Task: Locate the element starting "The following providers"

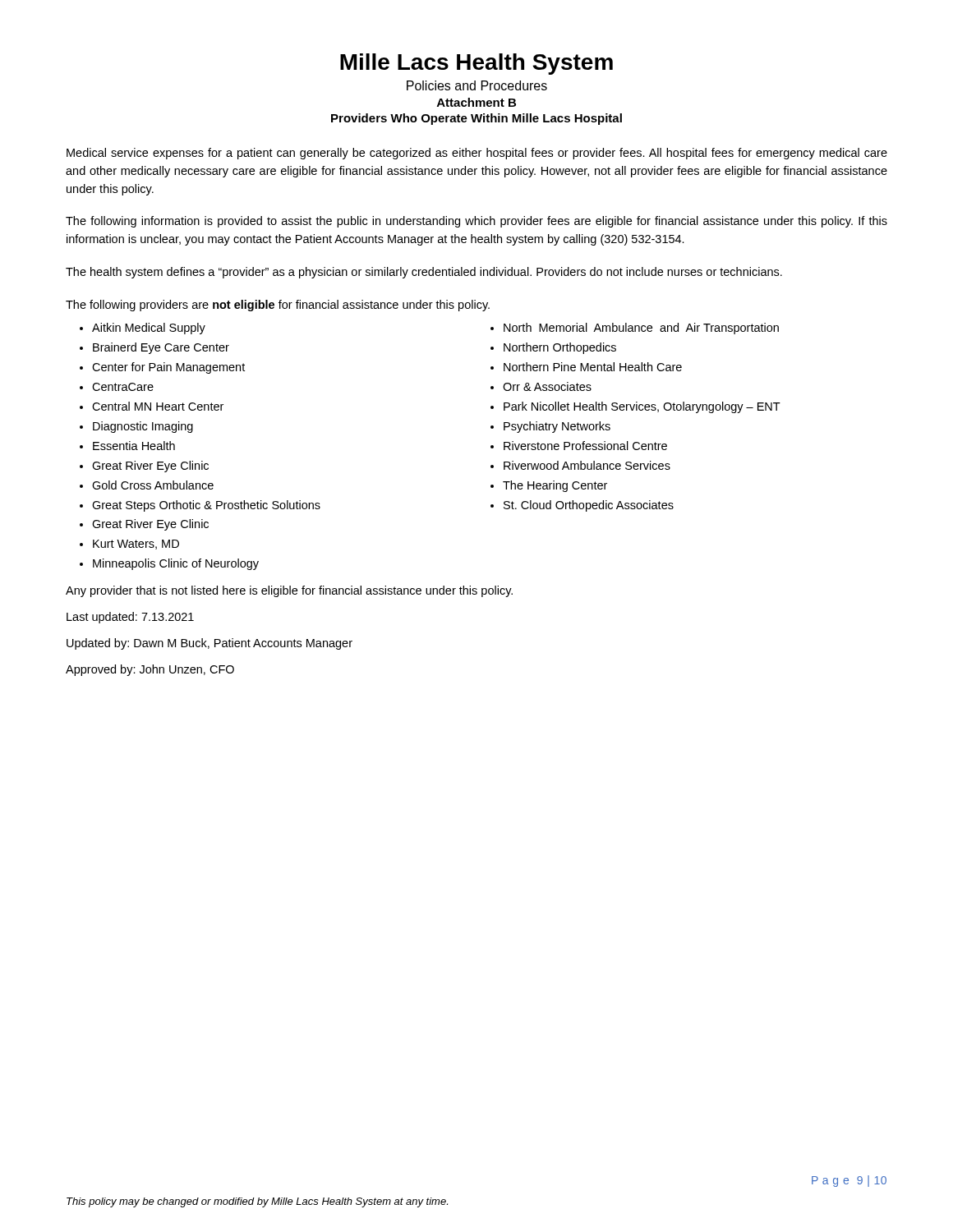Action: [x=278, y=304]
